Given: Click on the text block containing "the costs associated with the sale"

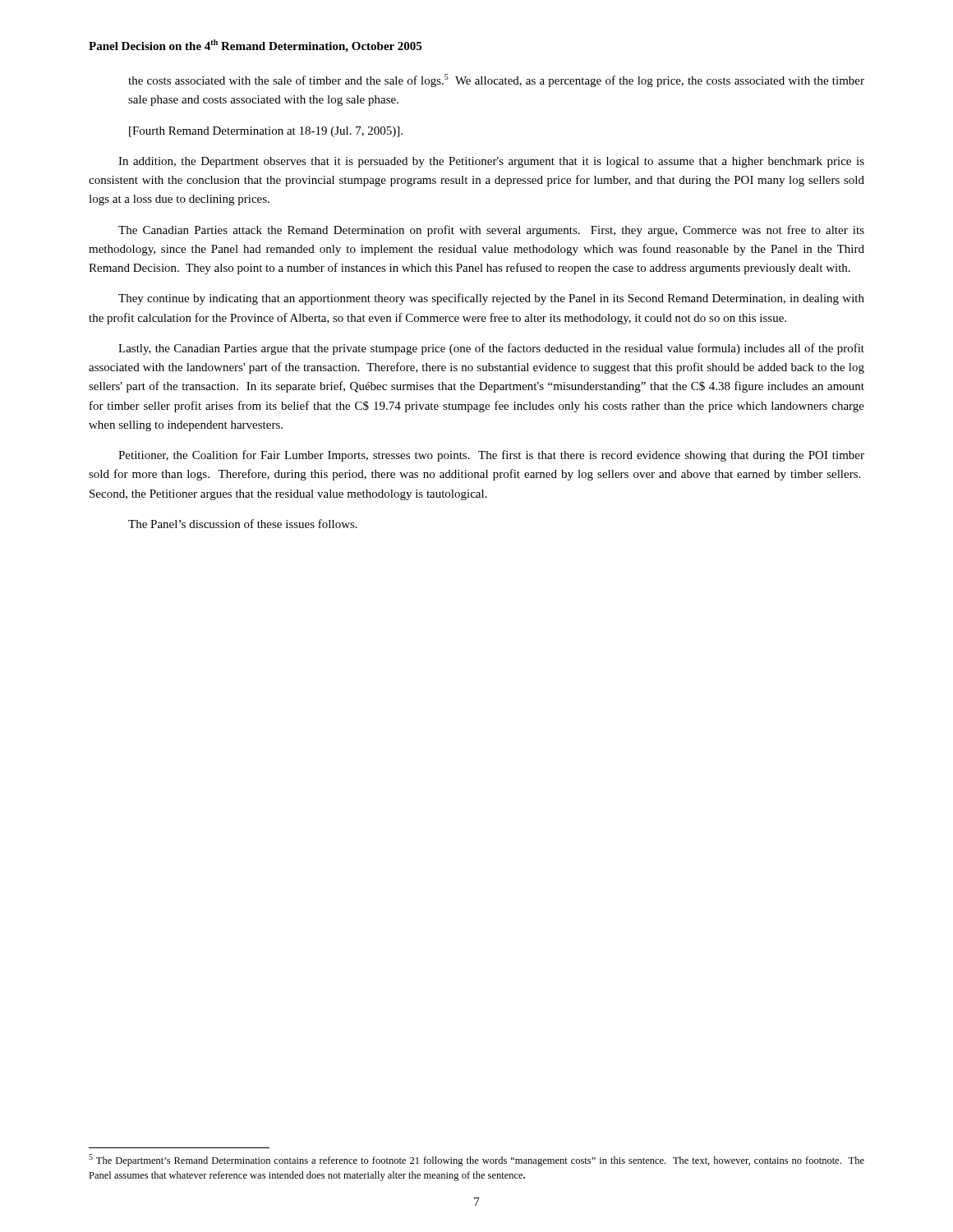Looking at the screenshot, I should (x=496, y=89).
